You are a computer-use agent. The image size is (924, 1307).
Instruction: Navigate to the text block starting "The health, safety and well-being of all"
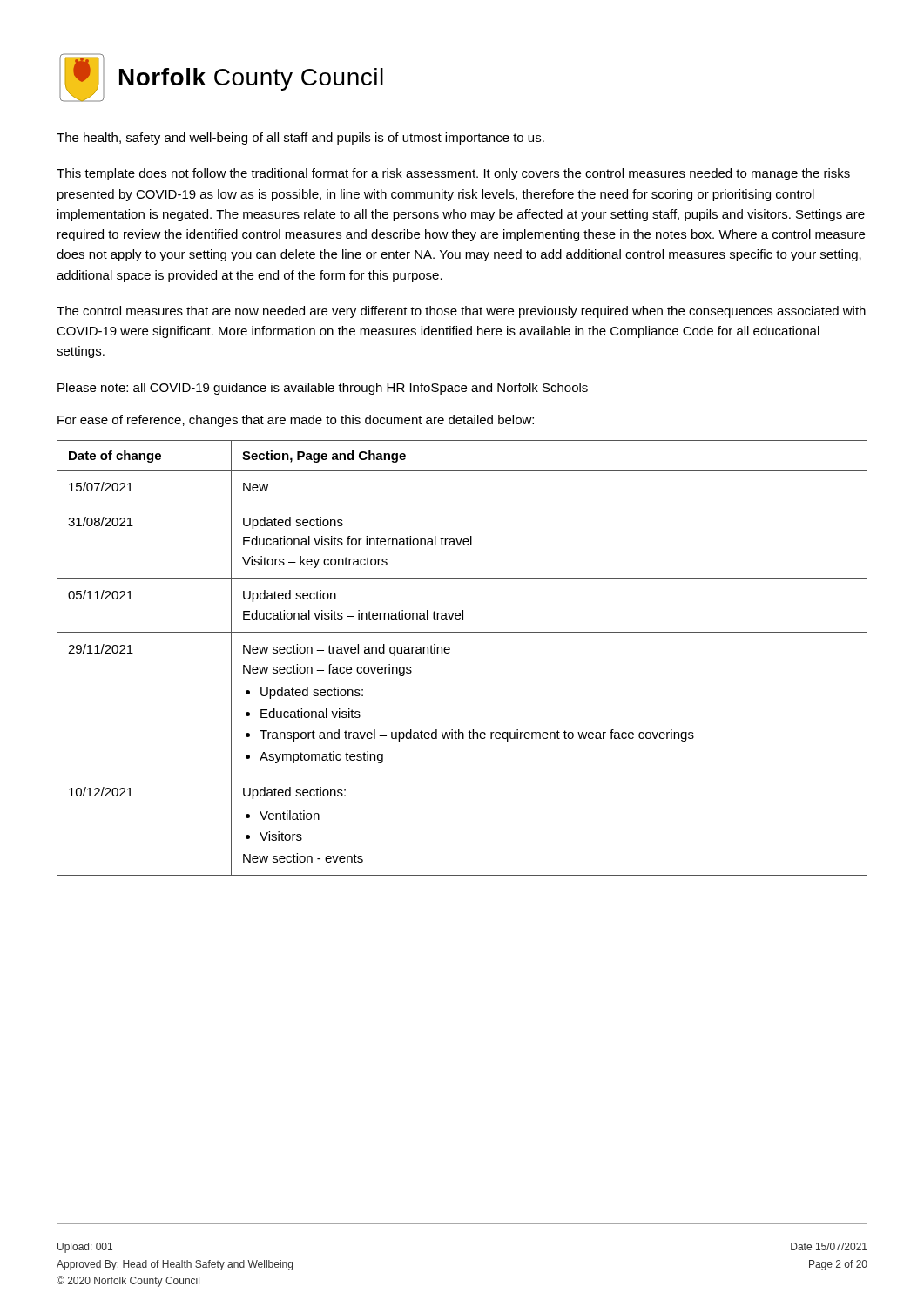(x=301, y=137)
